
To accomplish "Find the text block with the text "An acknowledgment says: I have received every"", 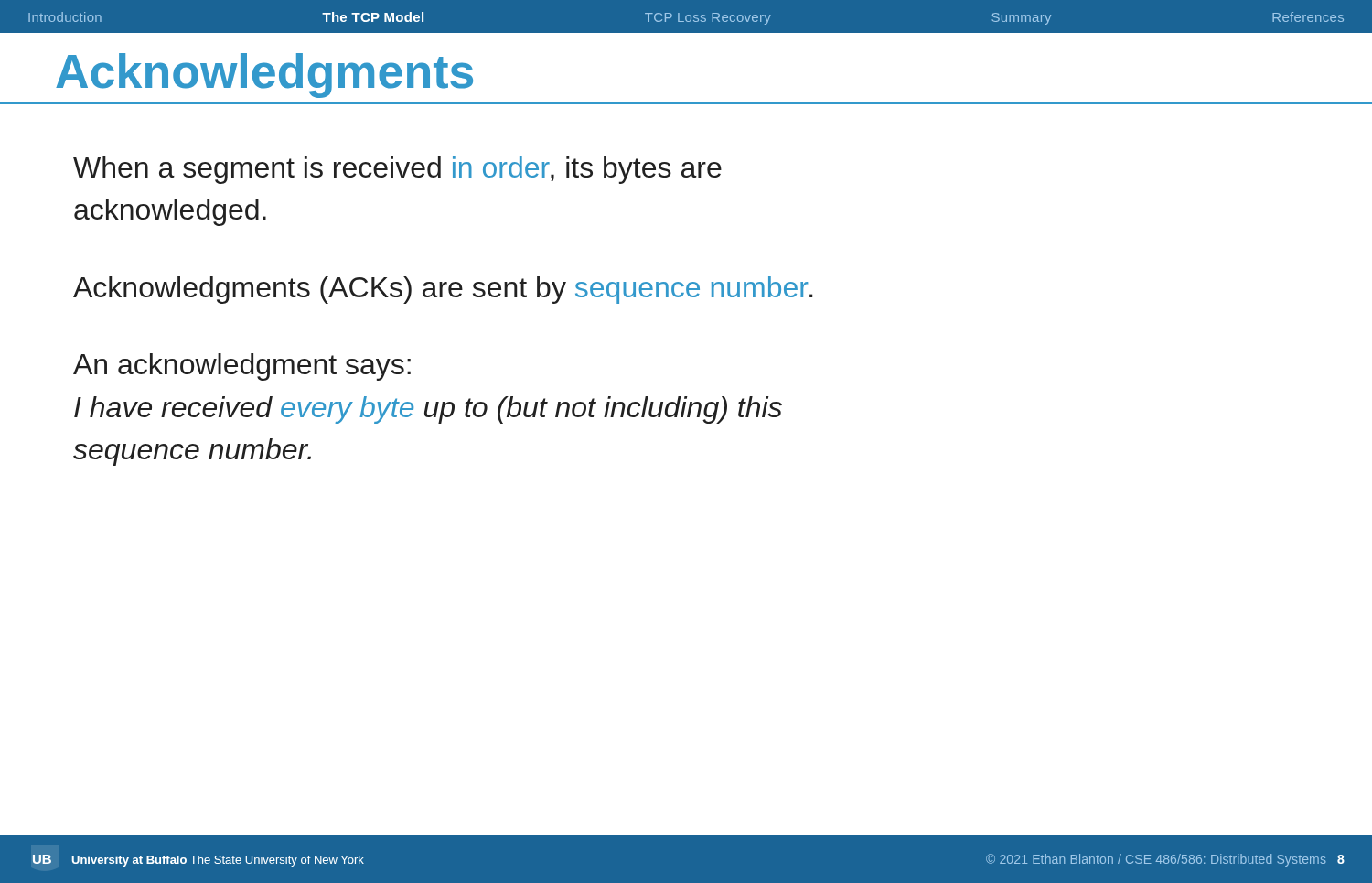I will coord(428,407).
